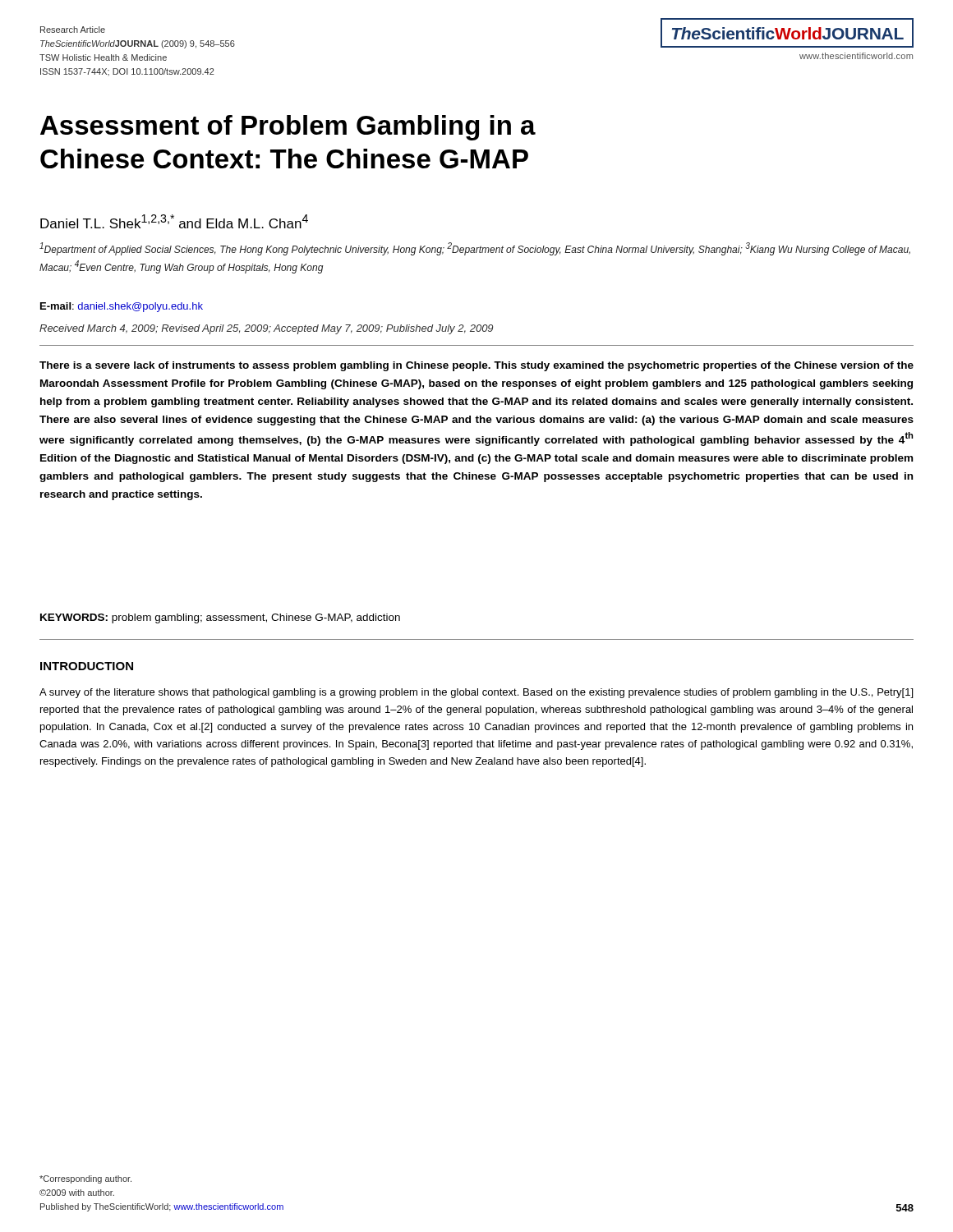953x1232 pixels.
Task: Select the text that says "E-mail: daniel.shek@polyu.edu.hk"
Action: [121, 306]
